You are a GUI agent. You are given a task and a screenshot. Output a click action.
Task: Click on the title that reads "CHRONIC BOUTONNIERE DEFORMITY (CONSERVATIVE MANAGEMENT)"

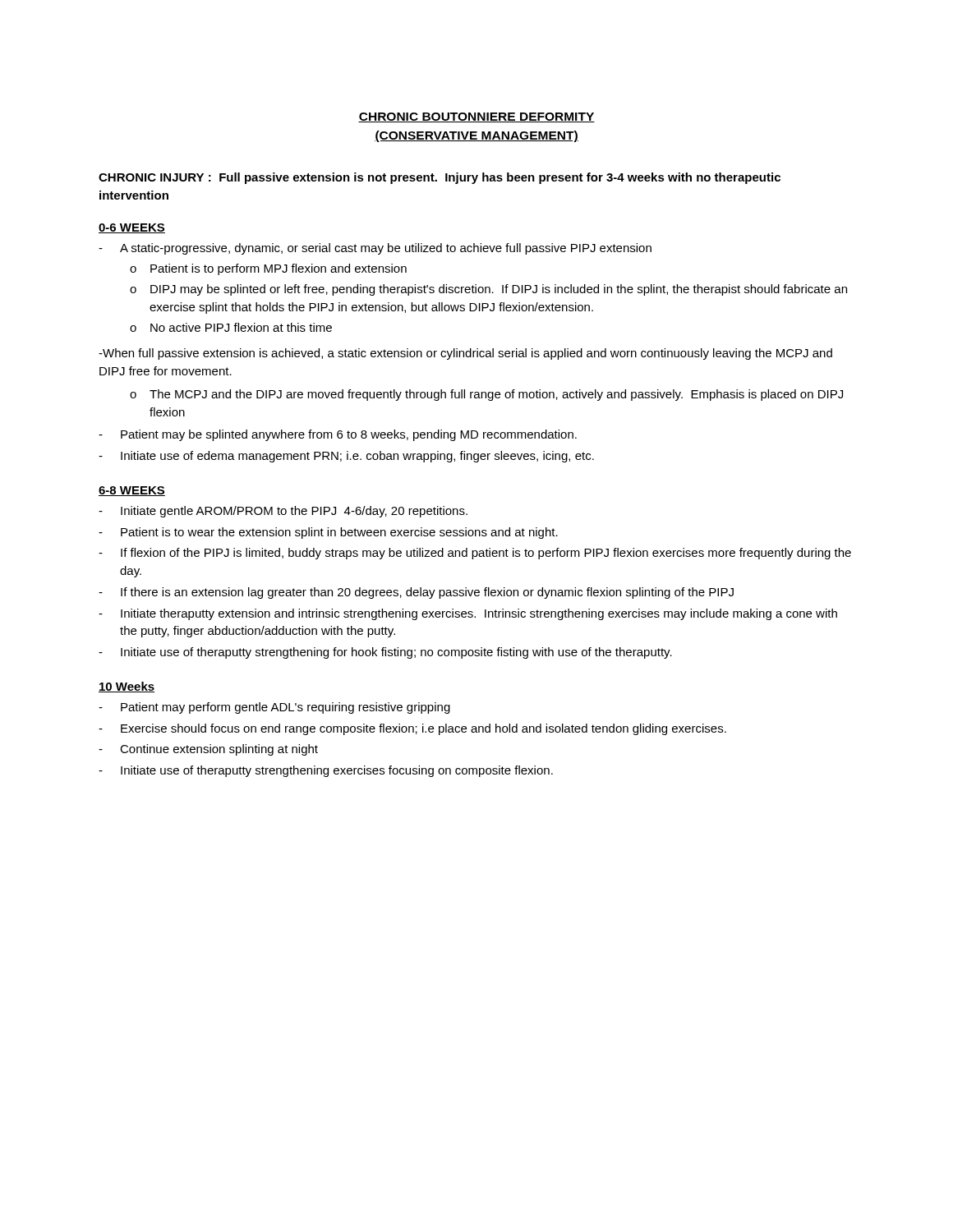click(x=476, y=126)
